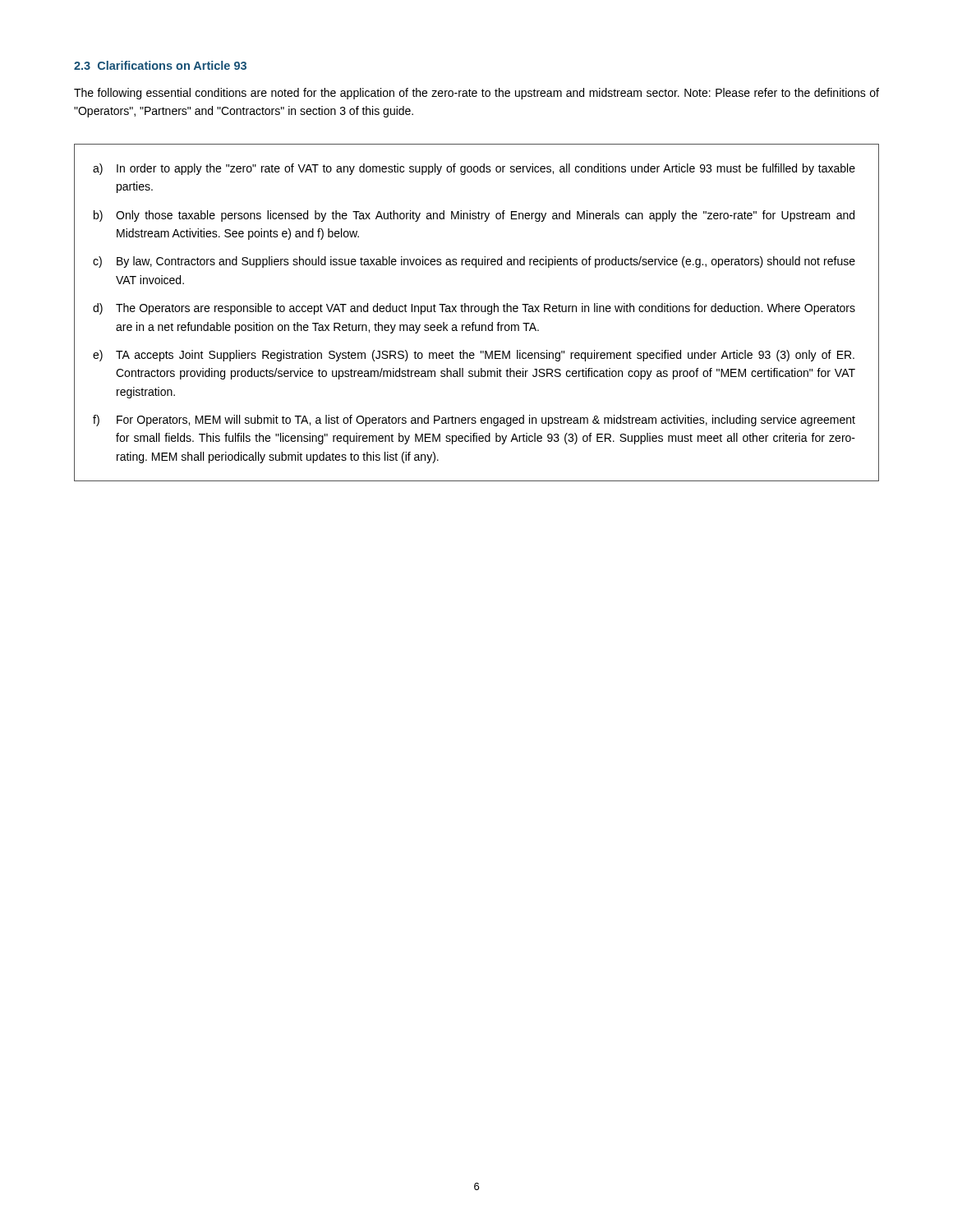
Task: Click on the section header that says "2.3Clarifications on Article 93"
Action: [160, 66]
